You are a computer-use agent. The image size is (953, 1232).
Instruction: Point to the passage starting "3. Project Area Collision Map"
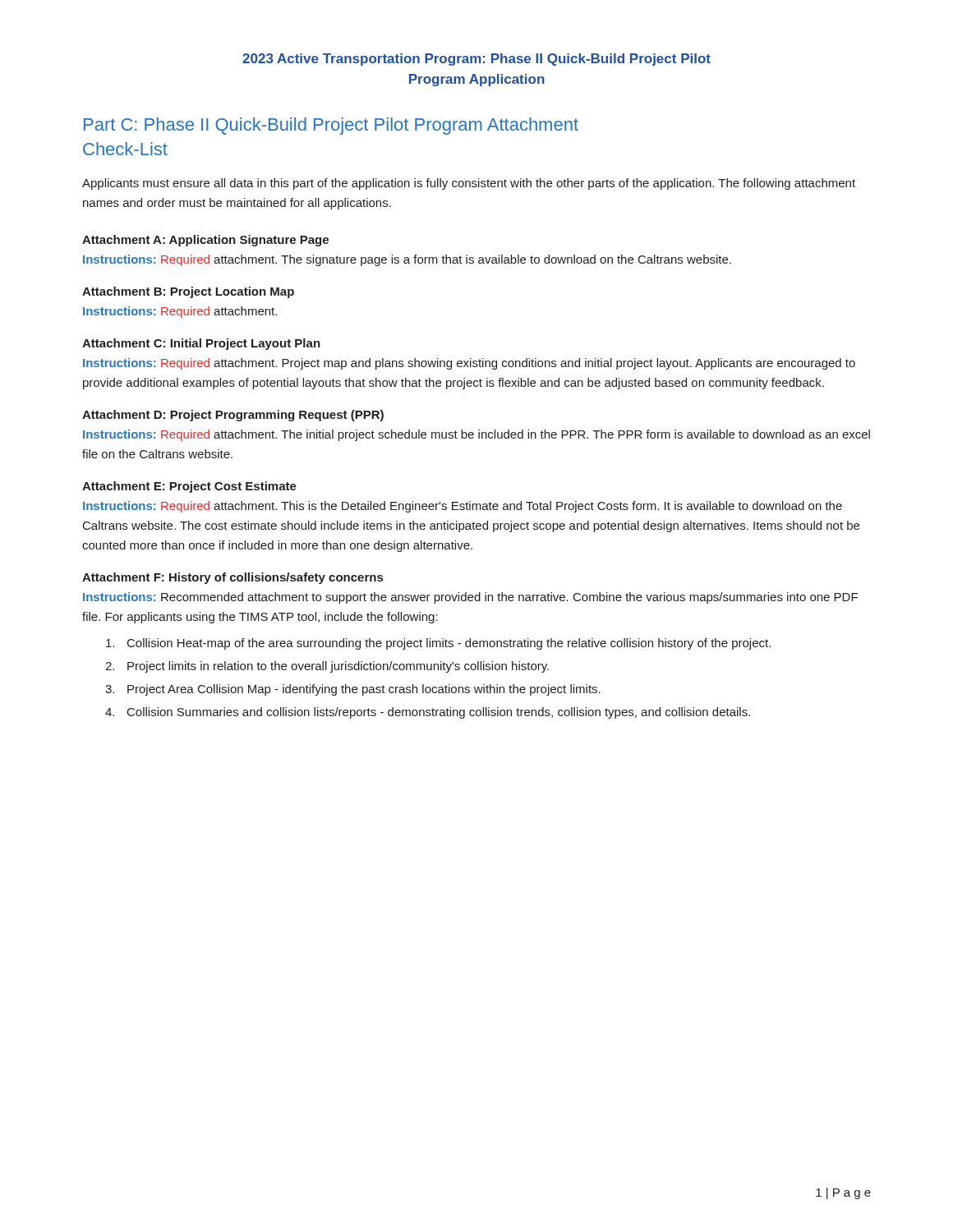(353, 689)
